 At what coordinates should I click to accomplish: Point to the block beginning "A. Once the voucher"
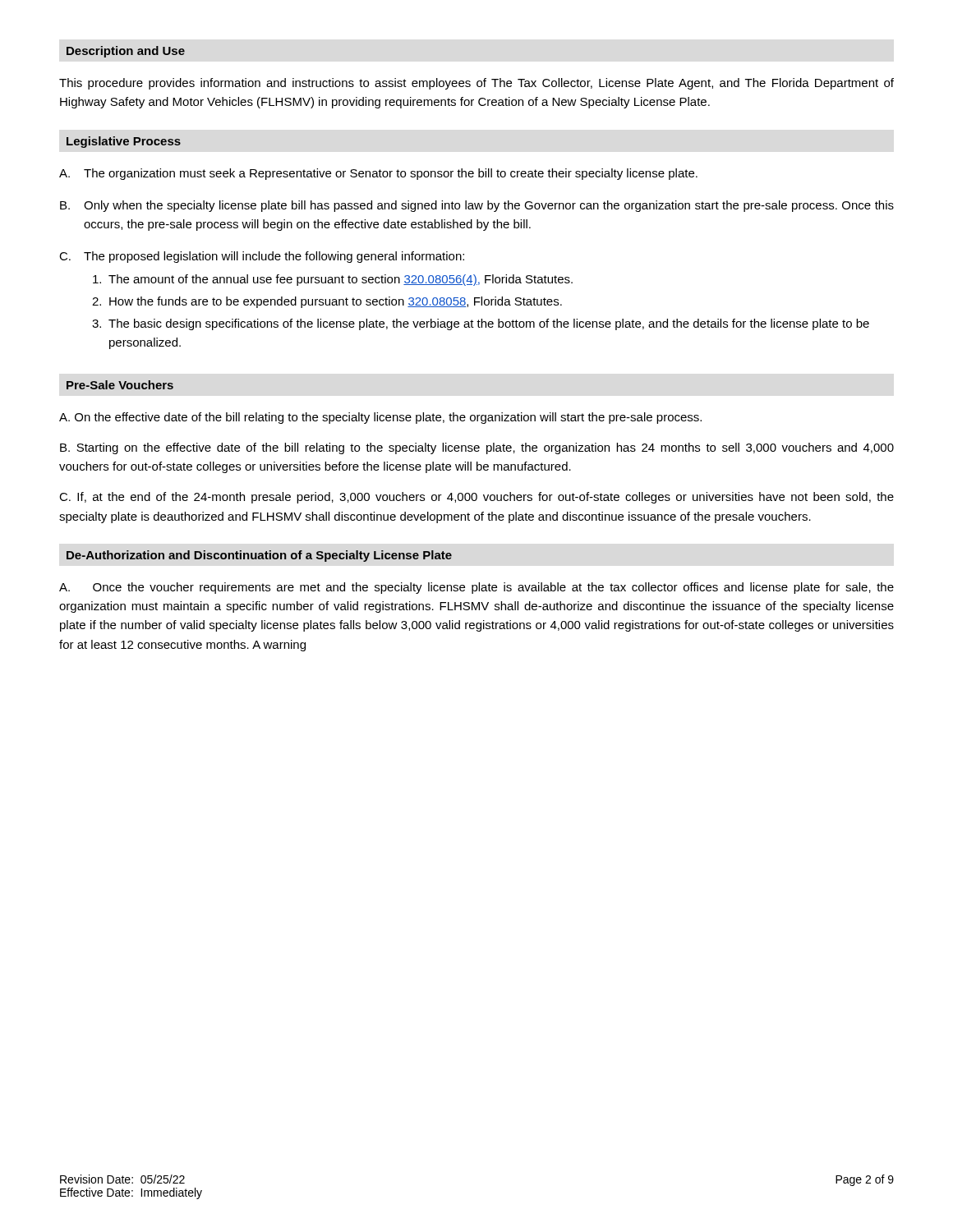(476, 615)
